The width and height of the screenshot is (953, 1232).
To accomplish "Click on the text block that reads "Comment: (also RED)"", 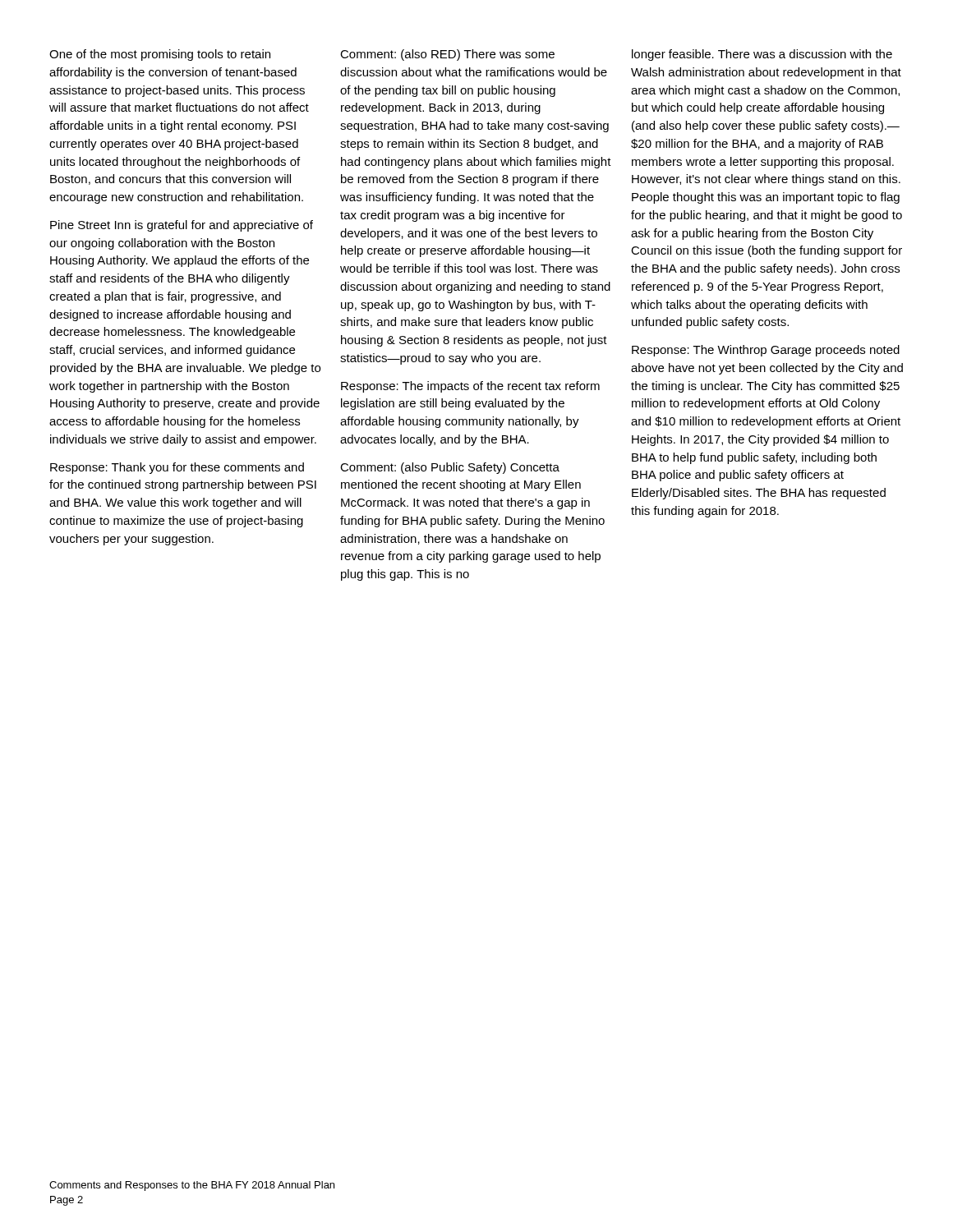I will [476, 206].
